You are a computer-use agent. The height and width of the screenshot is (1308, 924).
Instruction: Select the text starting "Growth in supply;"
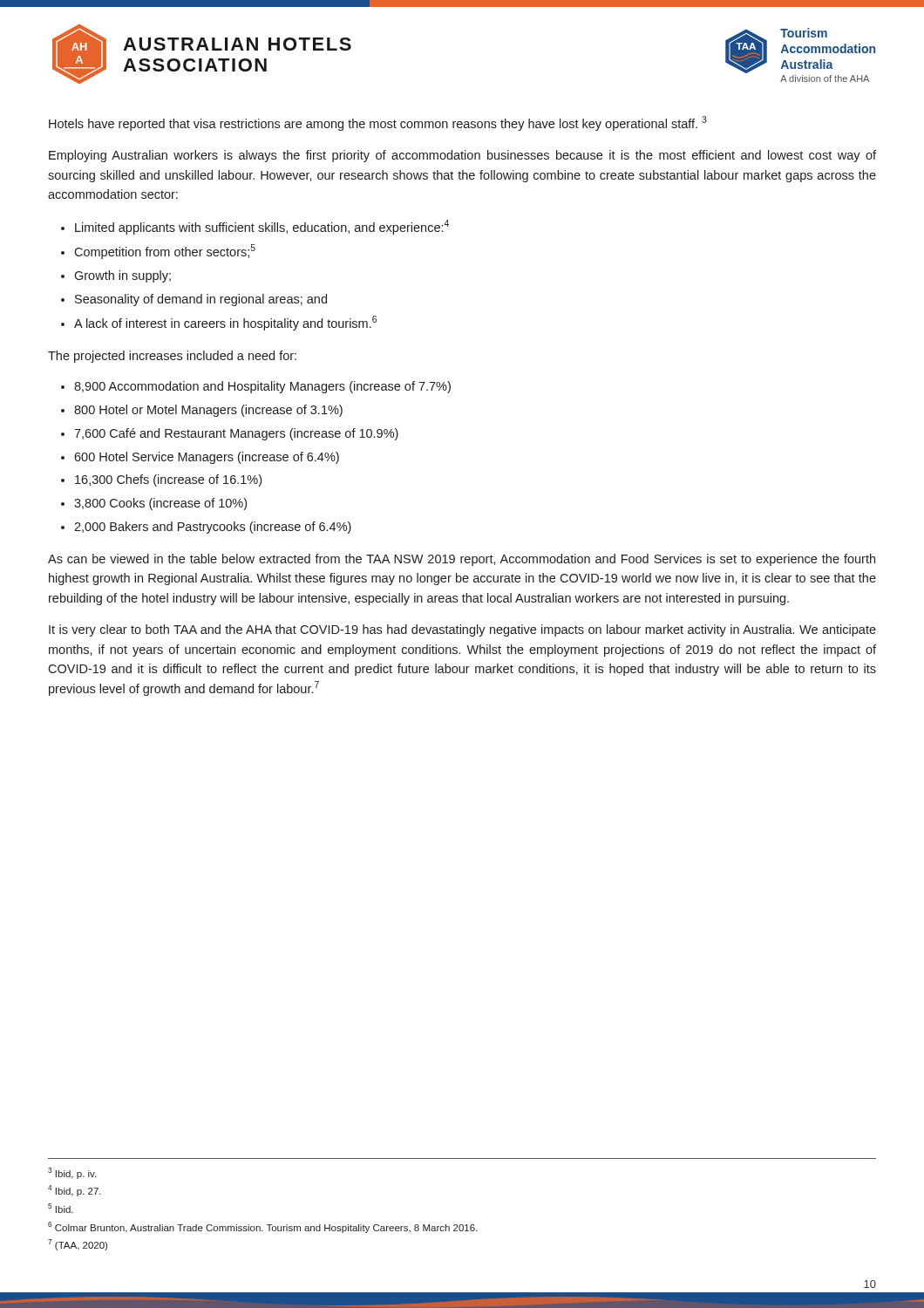click(x=122, y=276)
